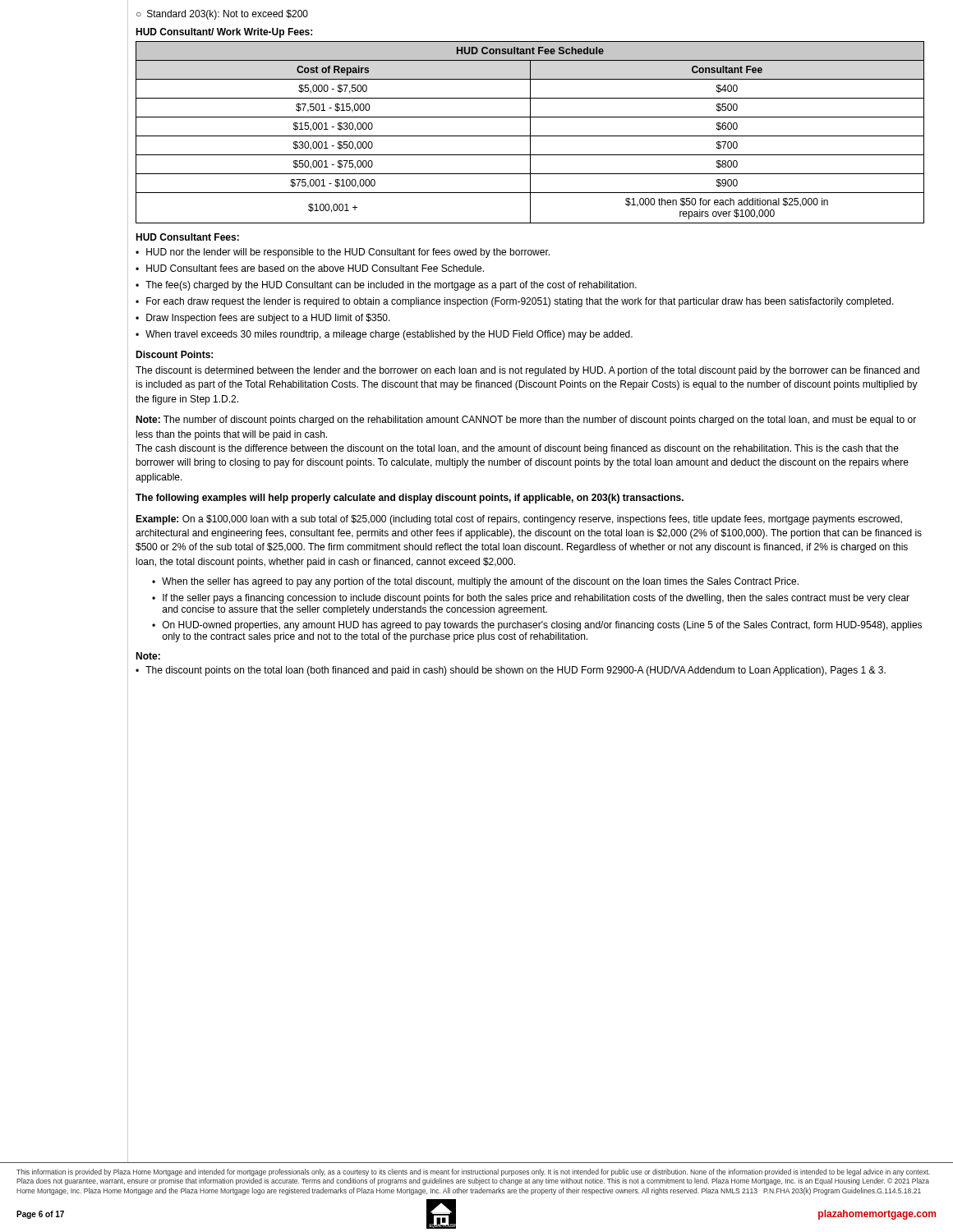Point to the block beginning "• When travel"

click(x=384, y=335)
